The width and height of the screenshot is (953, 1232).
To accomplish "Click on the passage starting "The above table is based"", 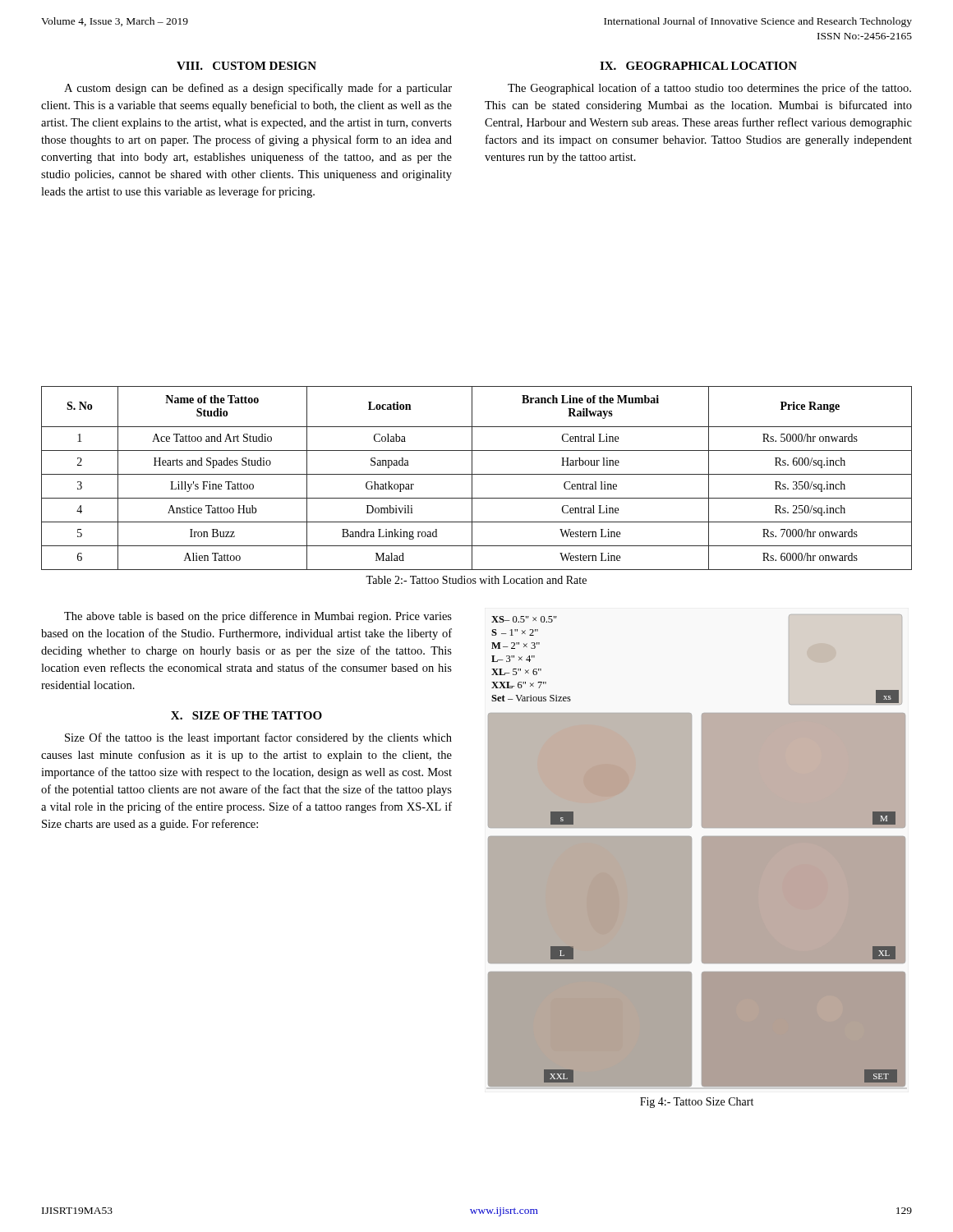I will (x=246, y=651).
